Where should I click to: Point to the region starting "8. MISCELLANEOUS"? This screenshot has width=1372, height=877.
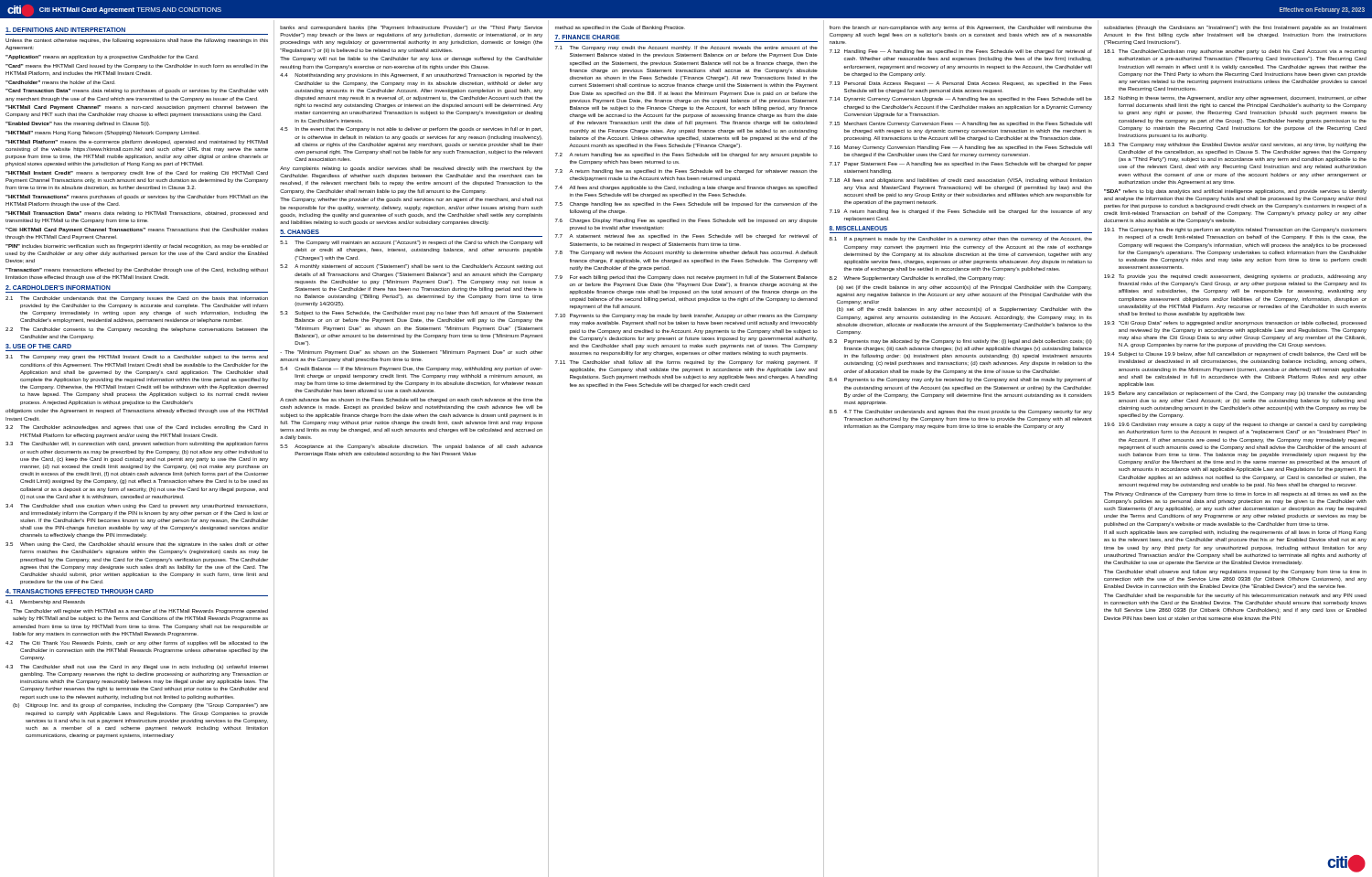pyautogui.click(x=858, y=229)
